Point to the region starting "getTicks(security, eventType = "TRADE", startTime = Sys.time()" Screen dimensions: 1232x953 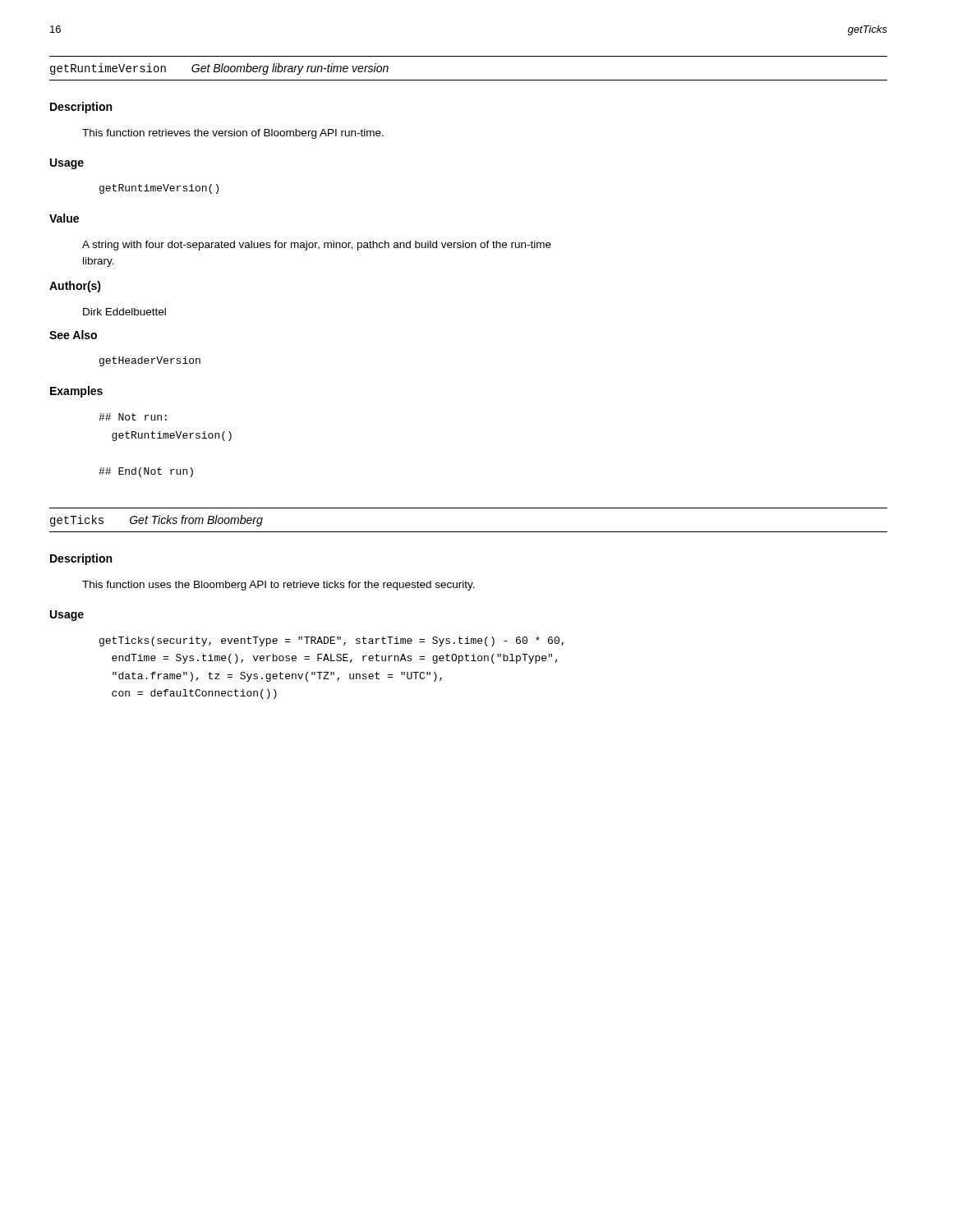333,667
